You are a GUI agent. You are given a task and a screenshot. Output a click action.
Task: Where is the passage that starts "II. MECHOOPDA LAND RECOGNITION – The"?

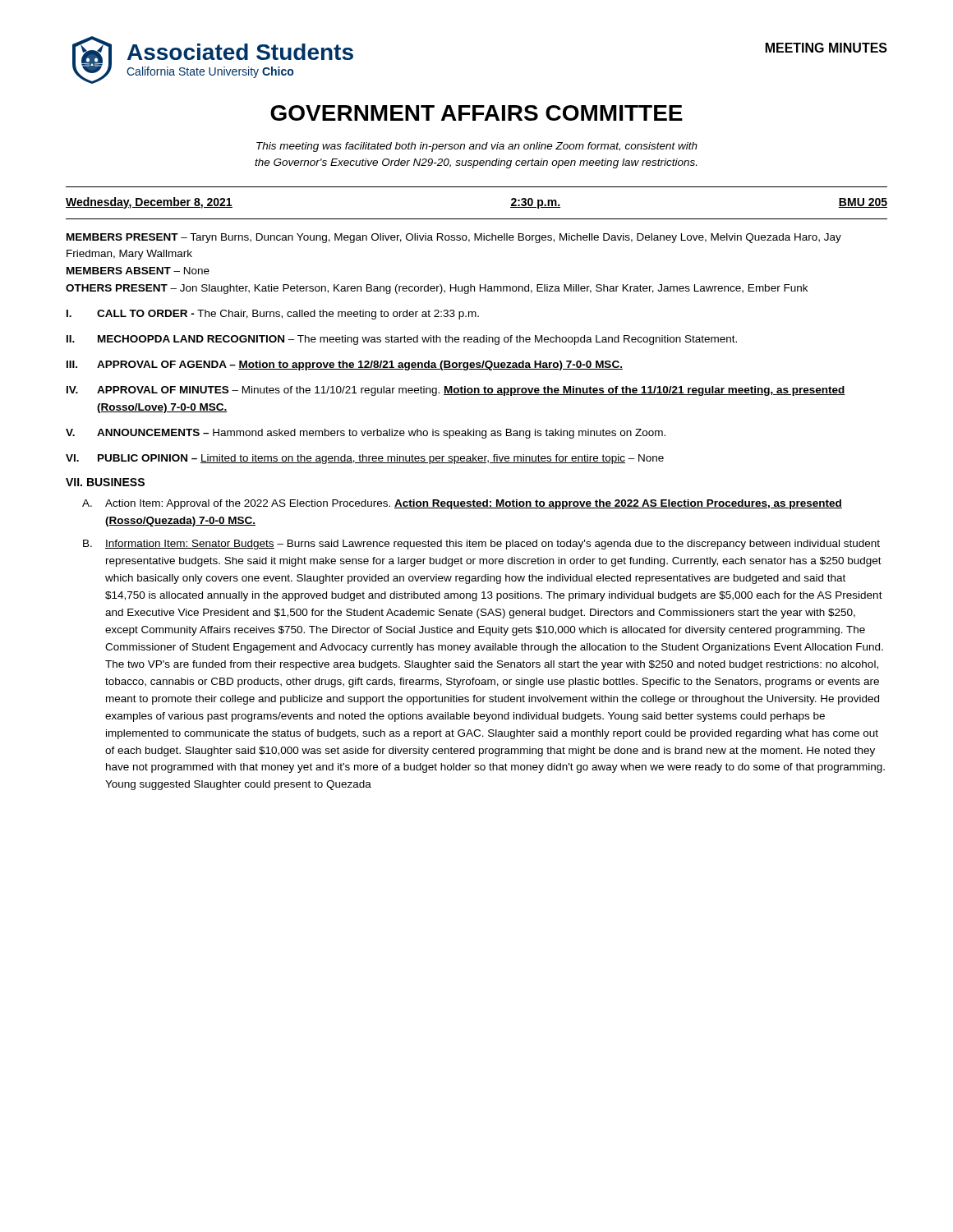pos(476,340)
